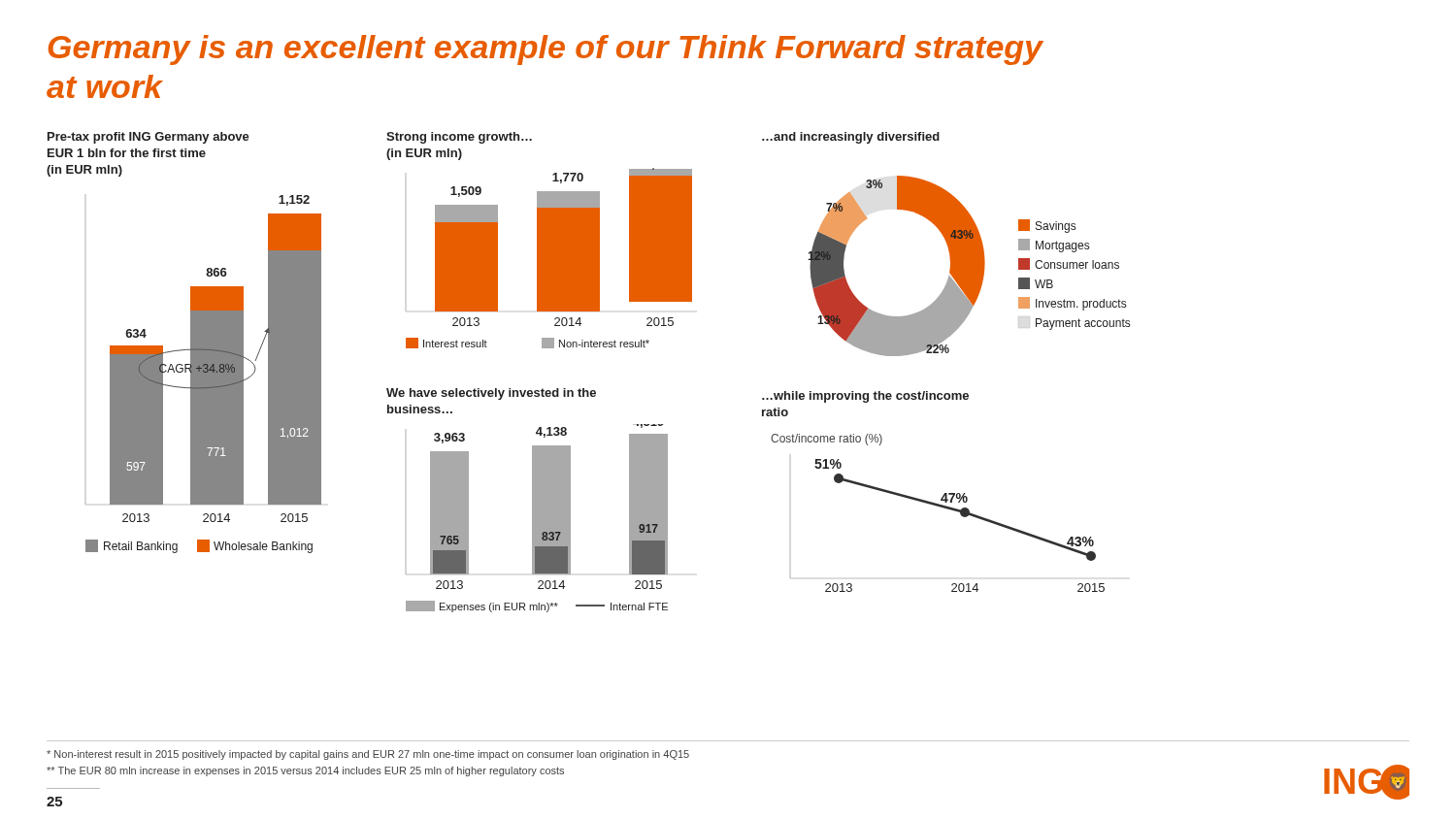The height and width of the screenshot is (819, 1456).
Task: Locate the footnote that says "Non-interest result in 2015 positively impacted"
Action: pos(368,754)
